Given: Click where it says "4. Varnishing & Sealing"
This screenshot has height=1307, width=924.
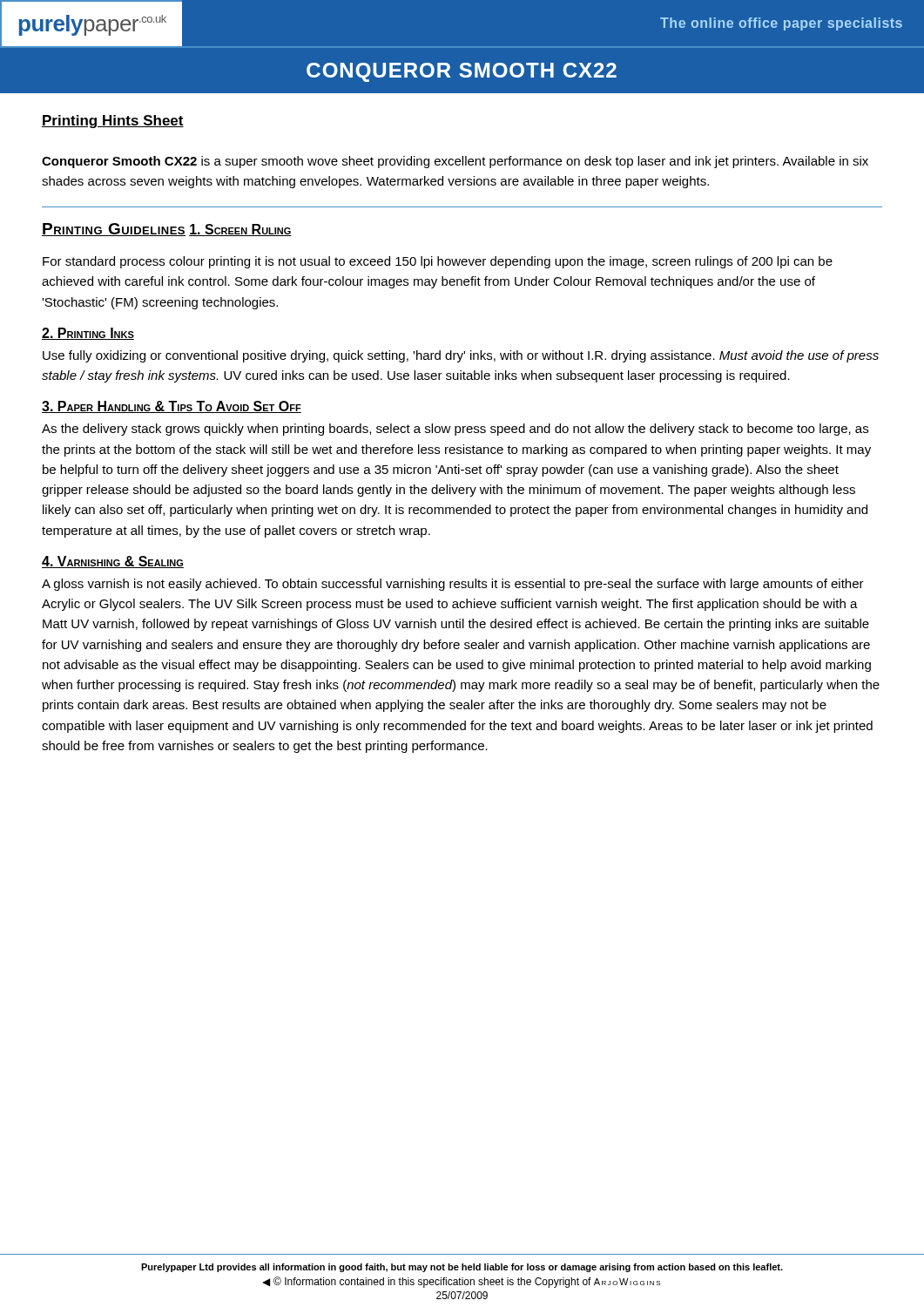Looking at the screenshot, I should tap(113, 562).
